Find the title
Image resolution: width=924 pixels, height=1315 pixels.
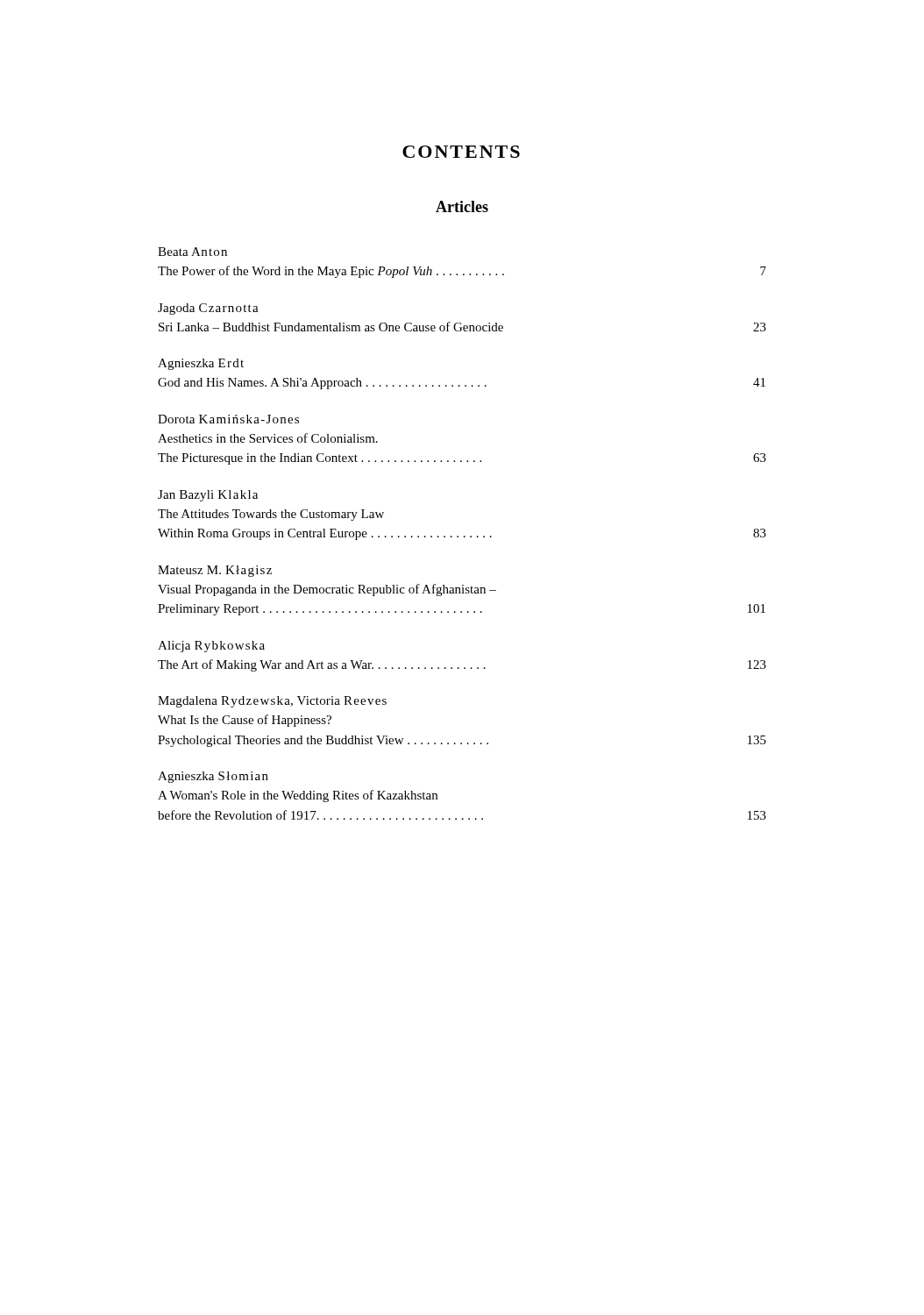pyautogui.click(x=462, y=152)
